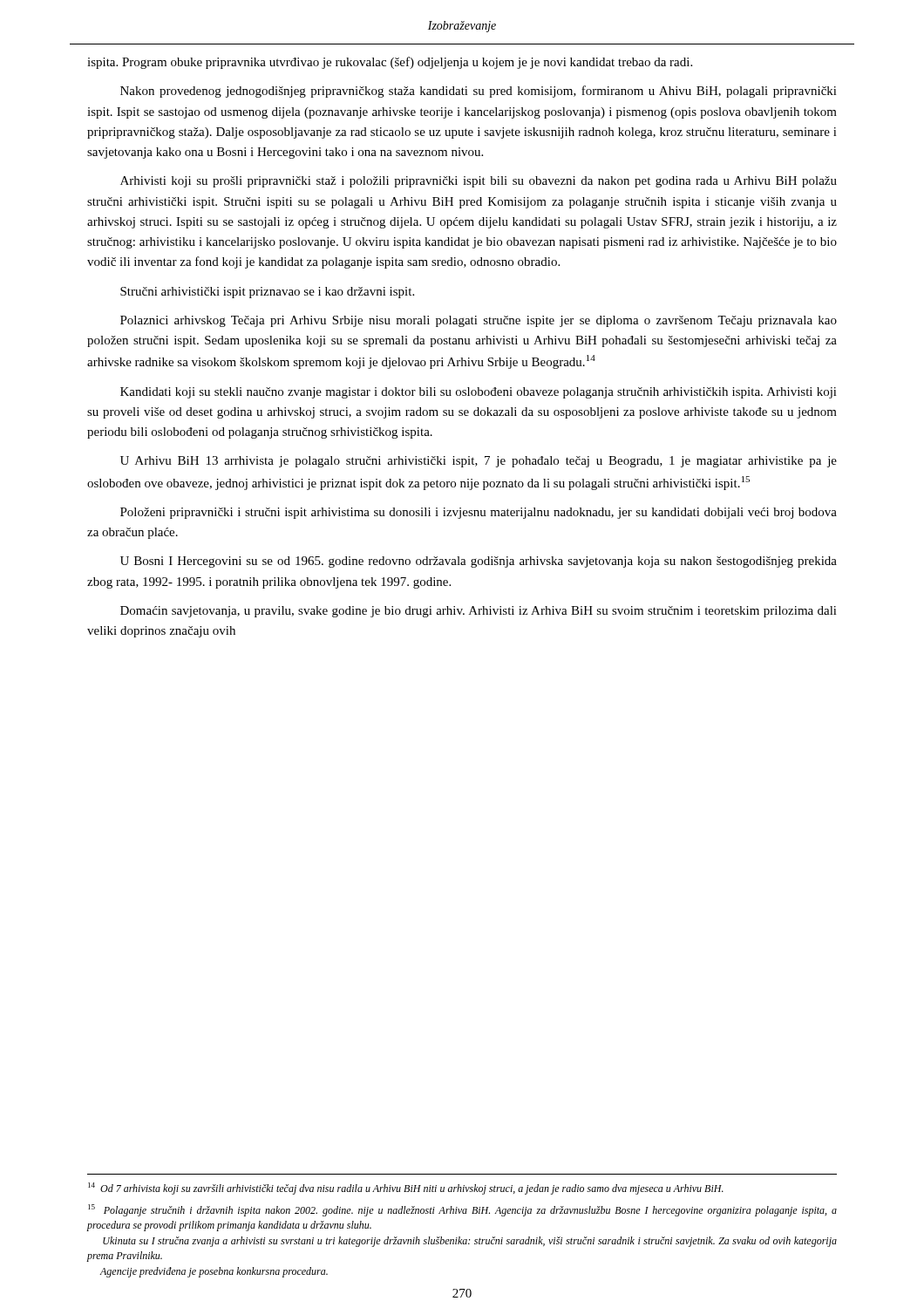This screenshot has height=1308, width=924.
Task: Click on the text block that says "Nakon provedenog jednogodišnjeg pripravničkog"
Action: (462, 121)
